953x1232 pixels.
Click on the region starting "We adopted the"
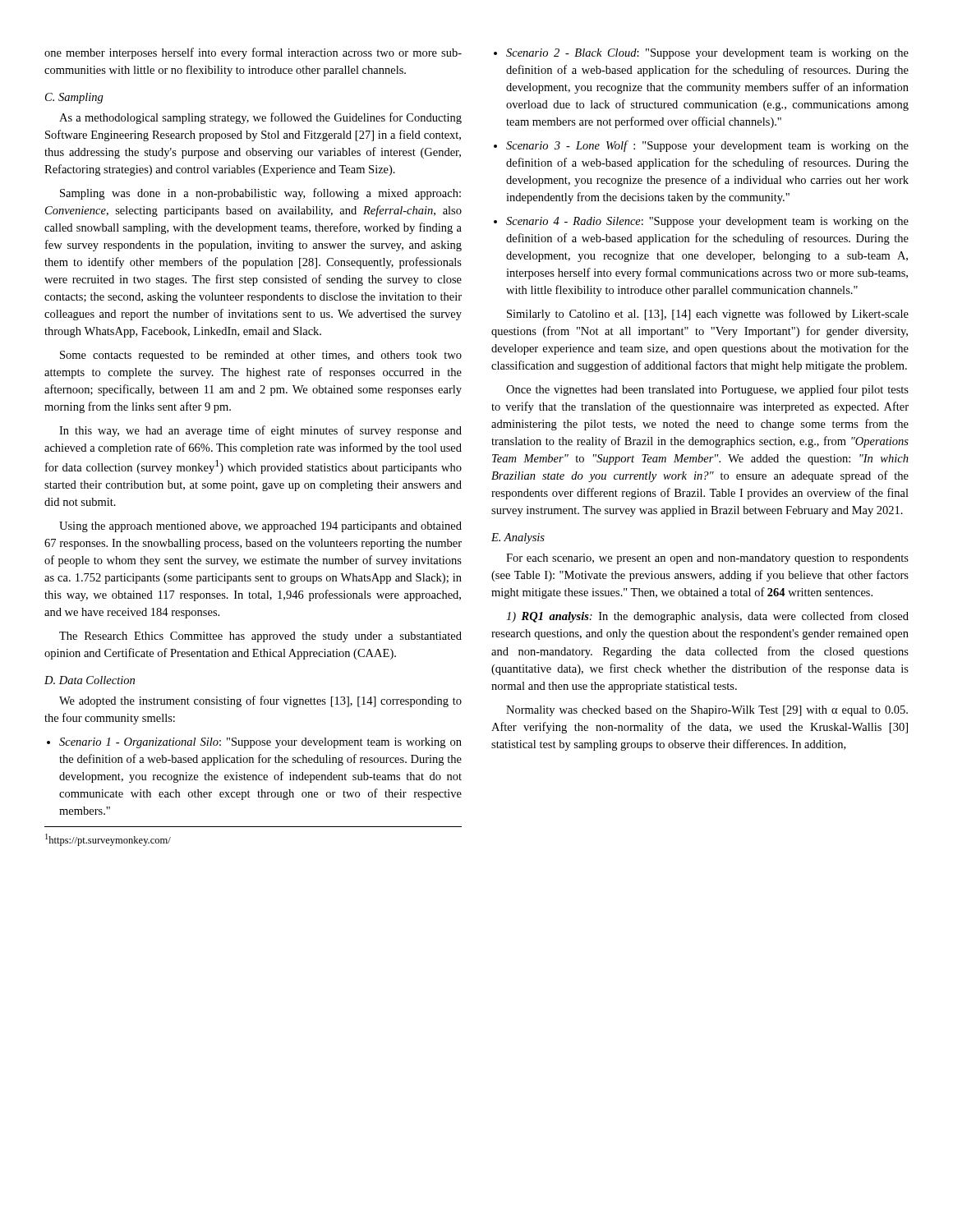[x=253, y=710]
